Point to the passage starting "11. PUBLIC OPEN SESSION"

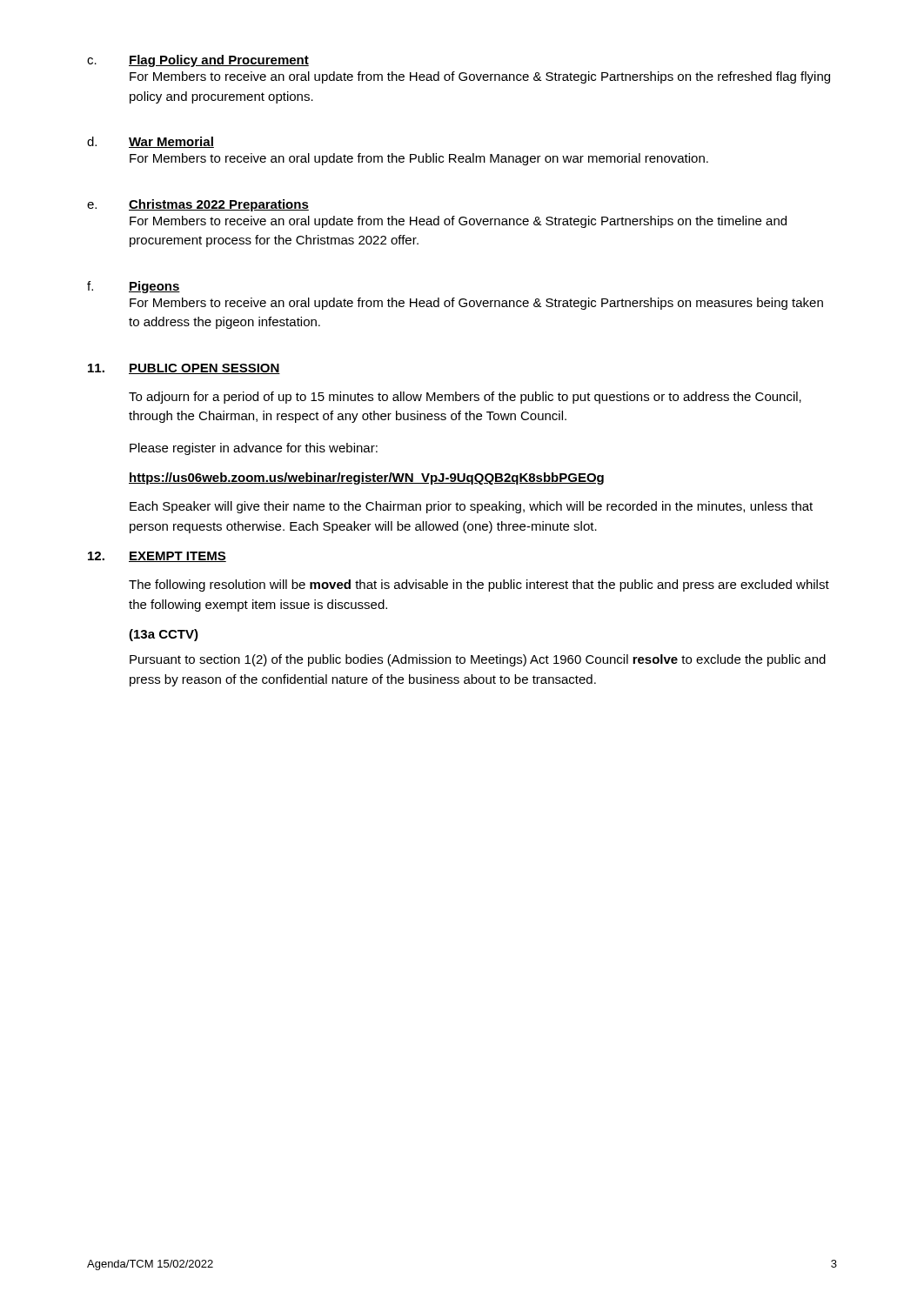coord(183,367)
